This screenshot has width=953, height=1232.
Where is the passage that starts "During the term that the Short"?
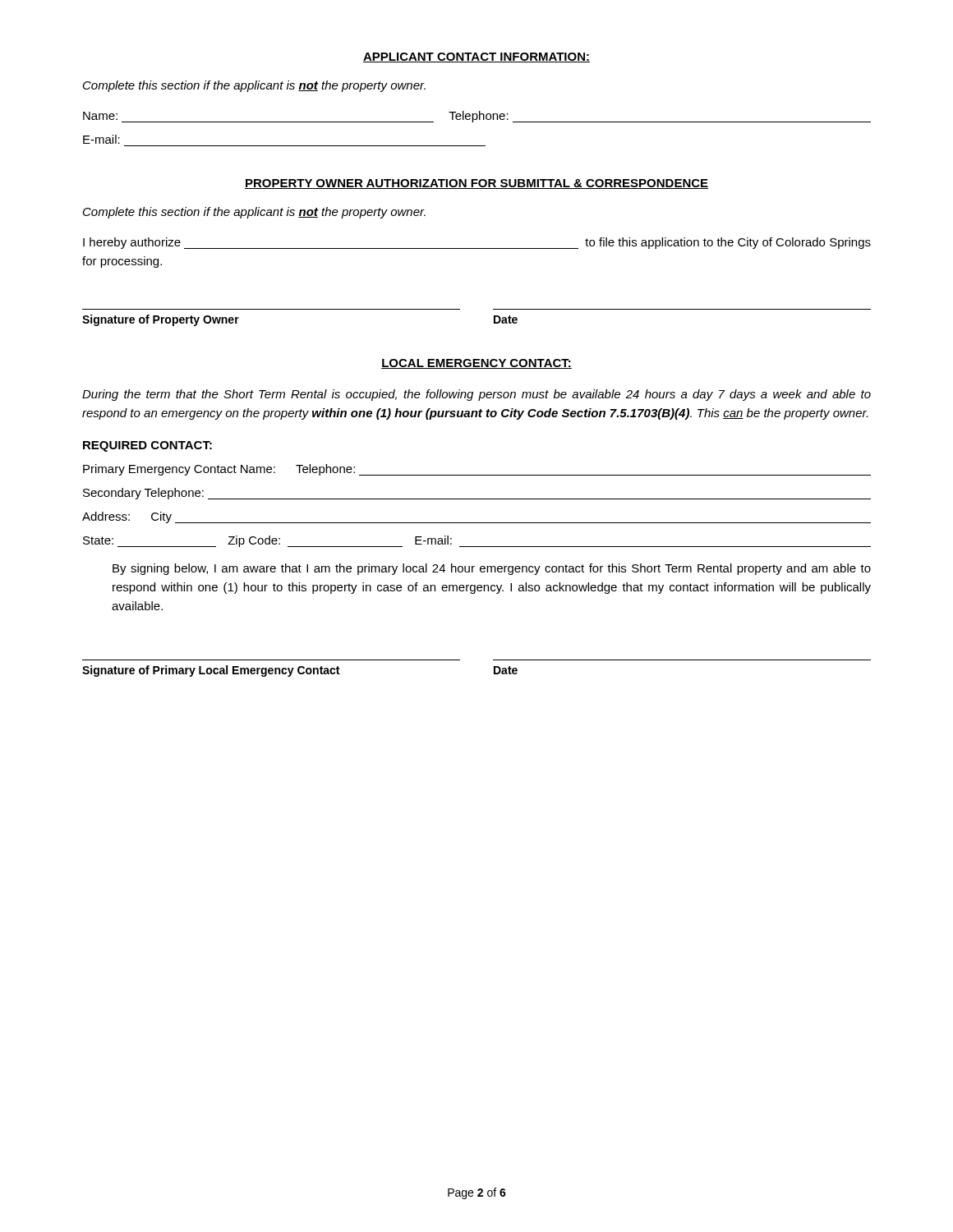point(476,403)
